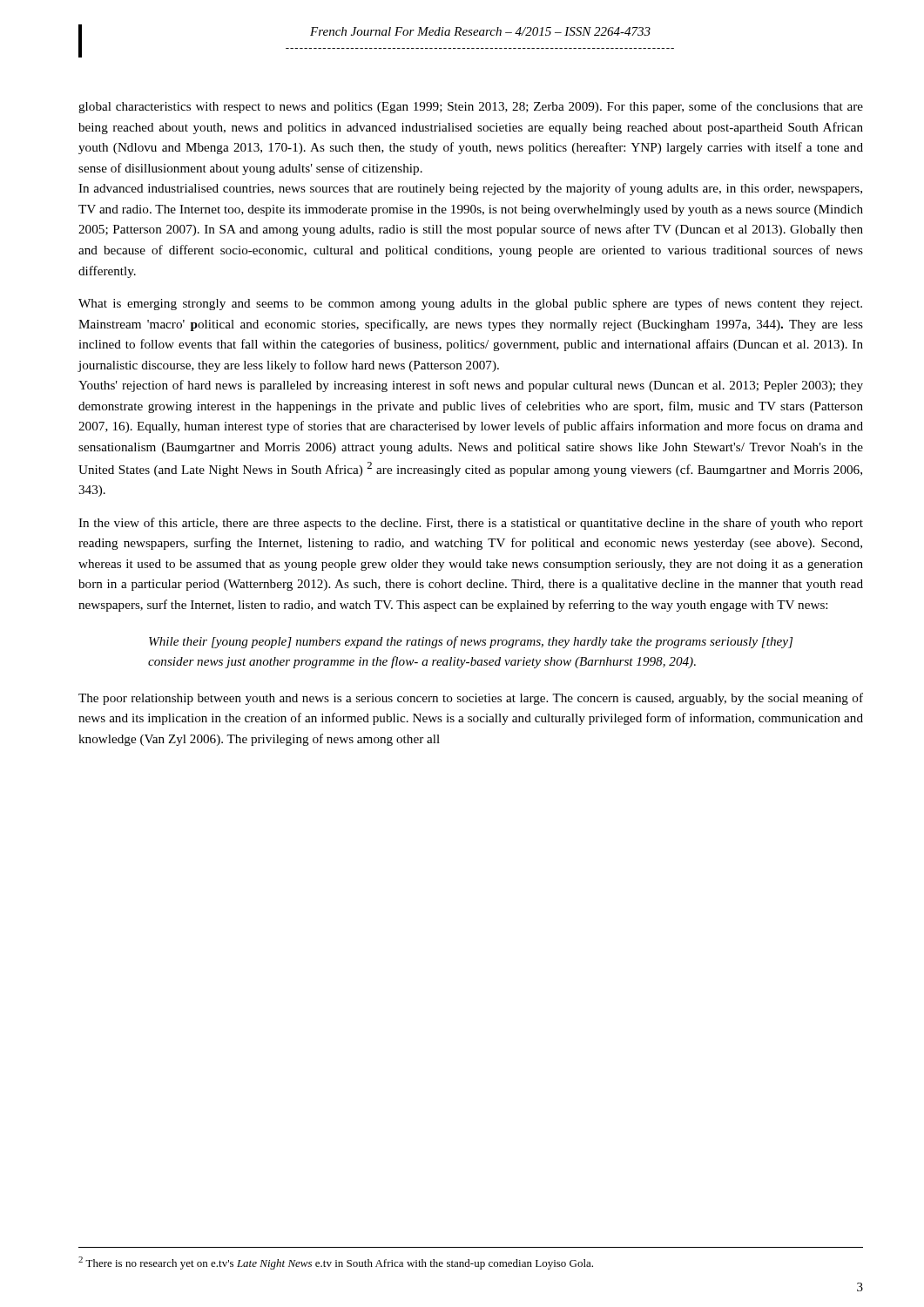Navigate to the passage starting "Youths' rejection of hard news is paralleled"

(471, 437)
